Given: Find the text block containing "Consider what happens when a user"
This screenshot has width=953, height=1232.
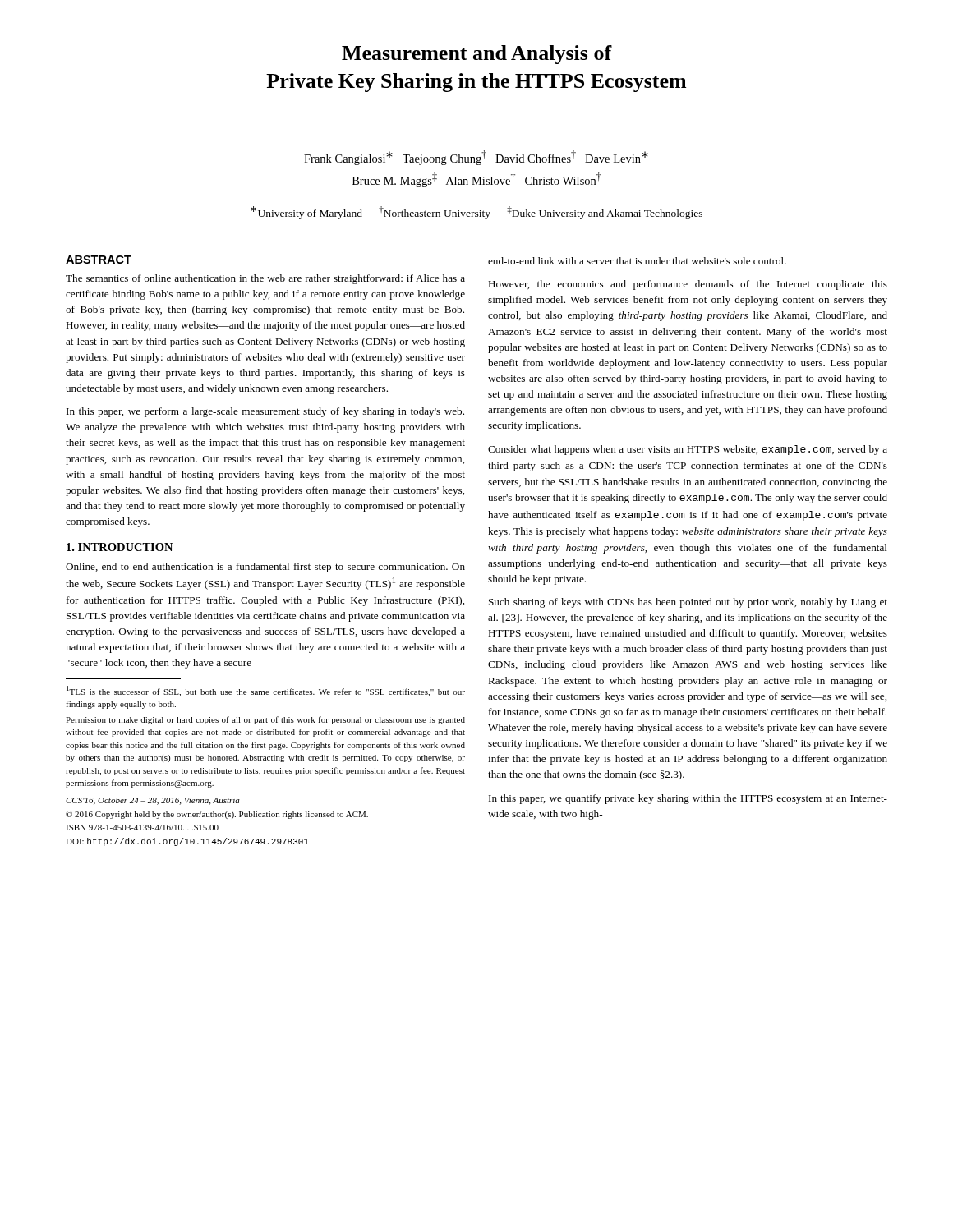Looking at the screenshot, I should coord(688,513).
